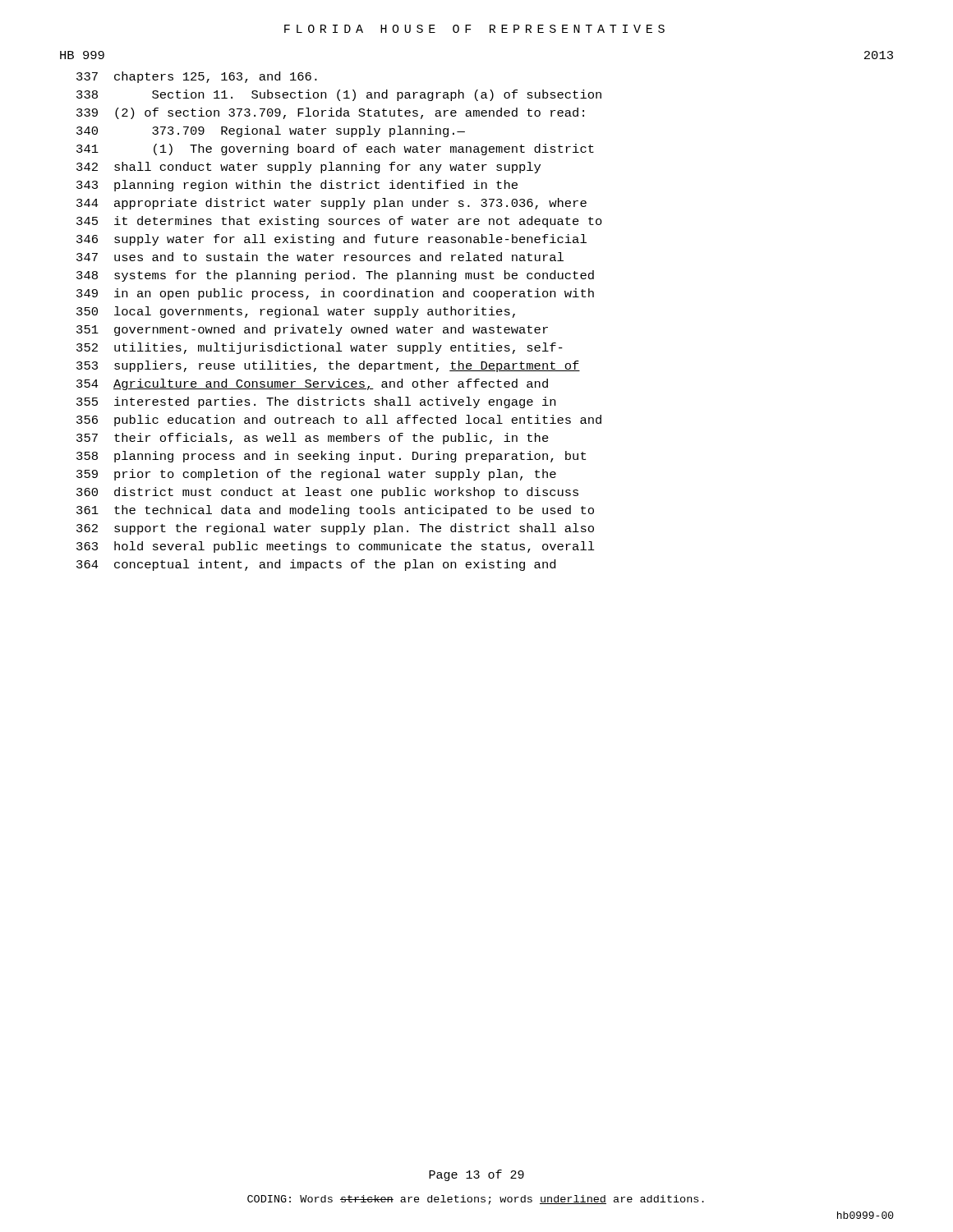
Task: Locate the list item that says "354 Agriculture and Consumer Services, and other affected"
Action: [476, 384]
